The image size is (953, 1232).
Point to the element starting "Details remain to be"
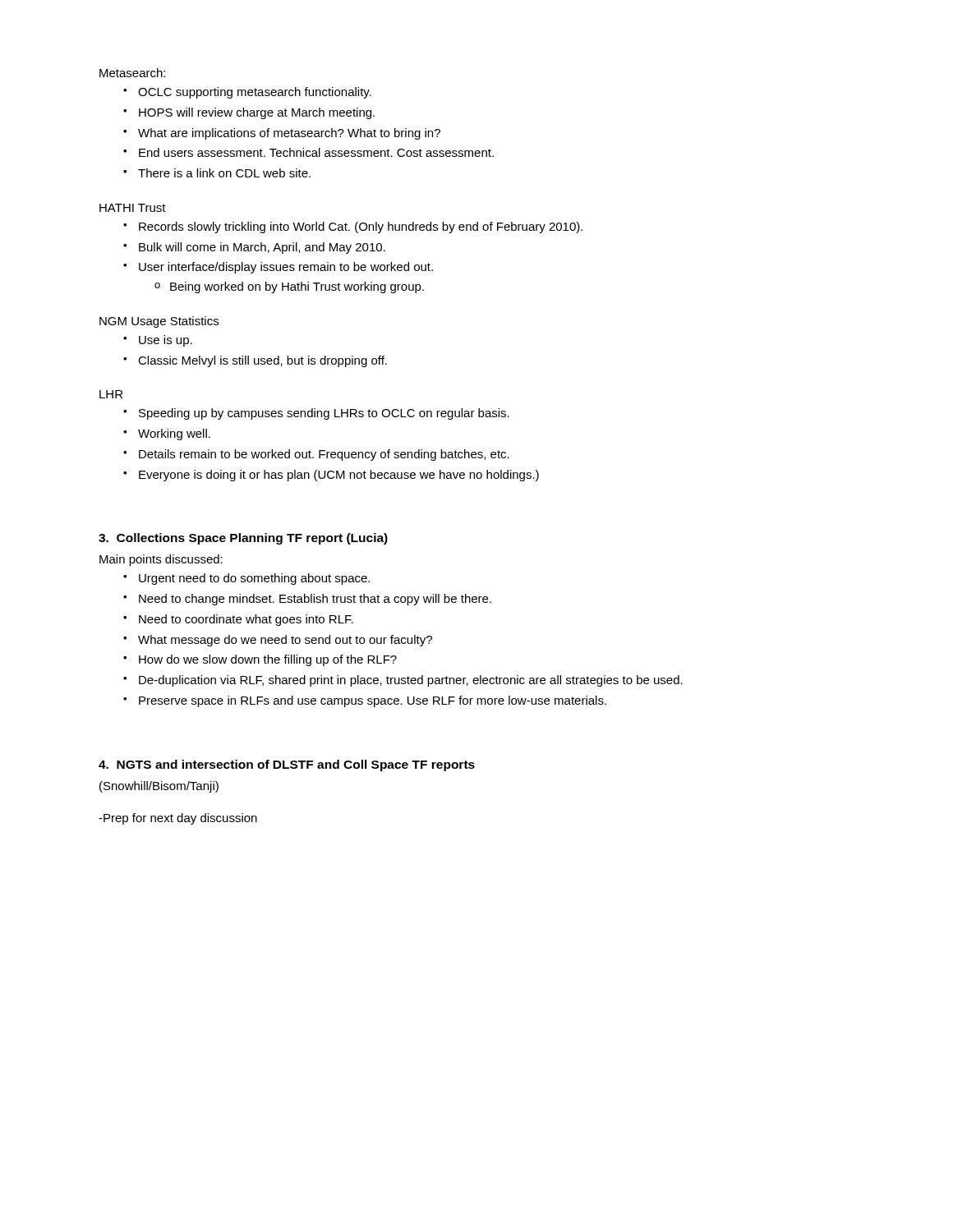point(324,454)
